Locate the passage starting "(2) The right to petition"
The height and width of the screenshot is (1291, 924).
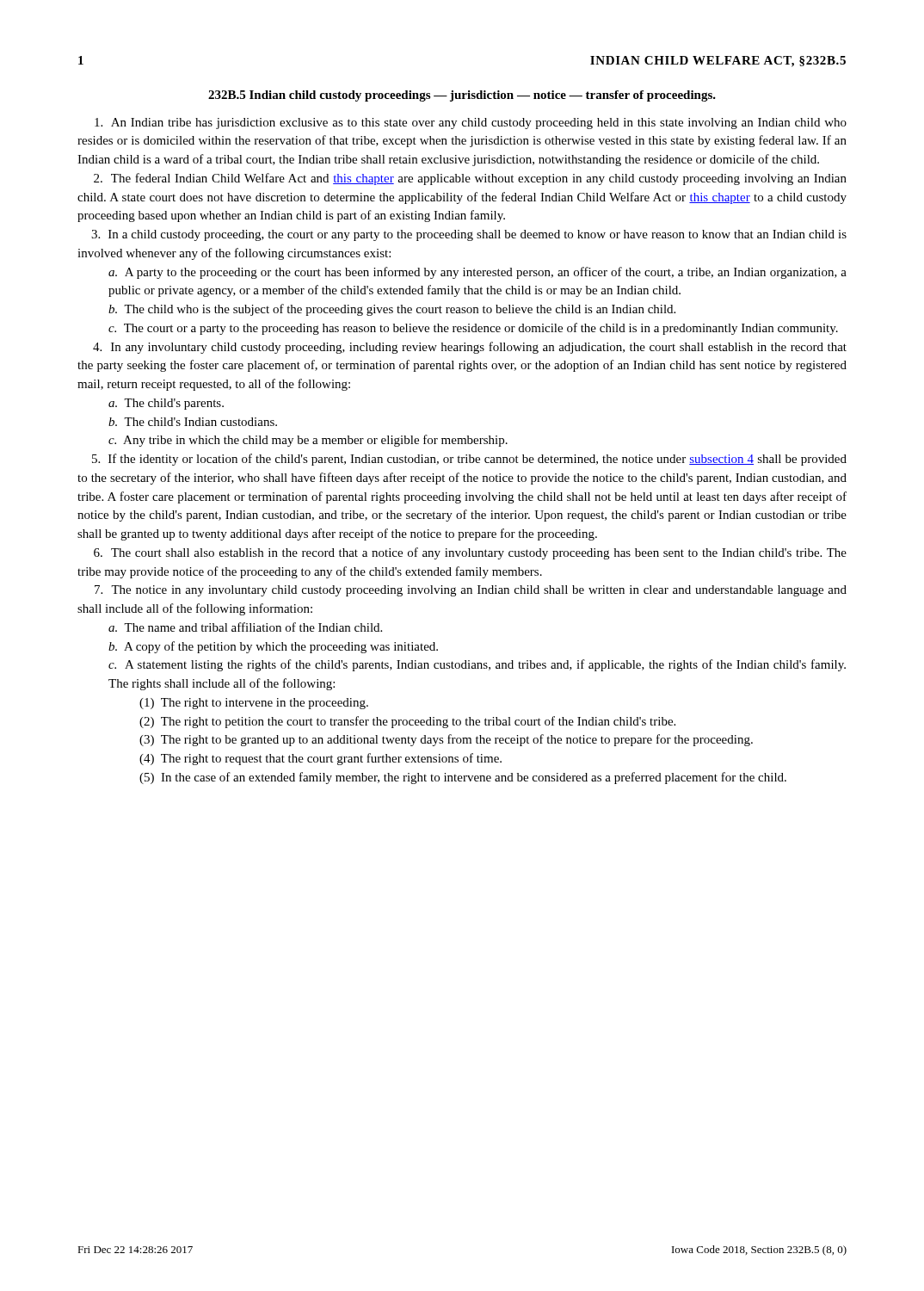click(493, 722)
